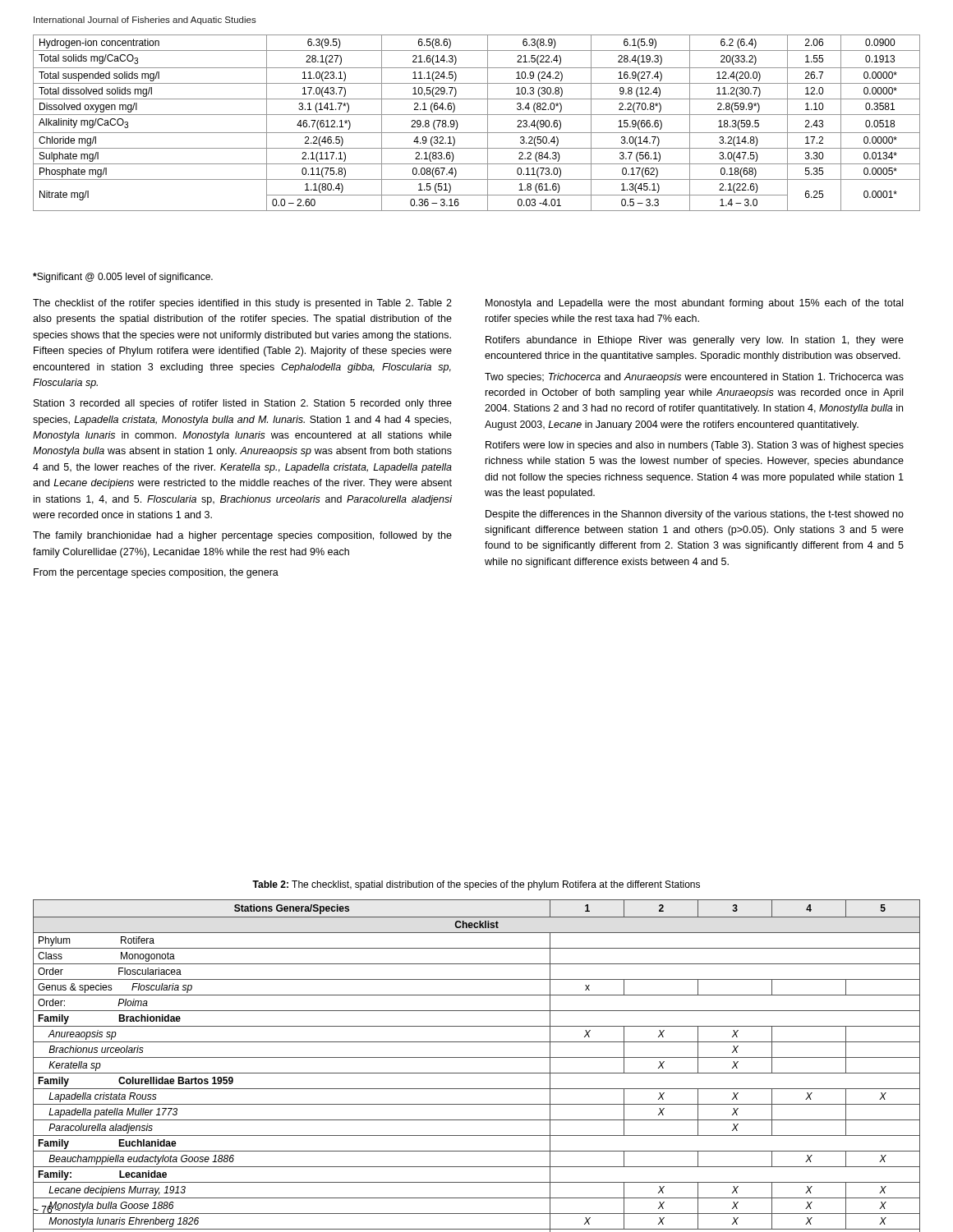
Task: Click on the footnote containing "Significant @ 0.005 level of significance."
Action: 123,277
